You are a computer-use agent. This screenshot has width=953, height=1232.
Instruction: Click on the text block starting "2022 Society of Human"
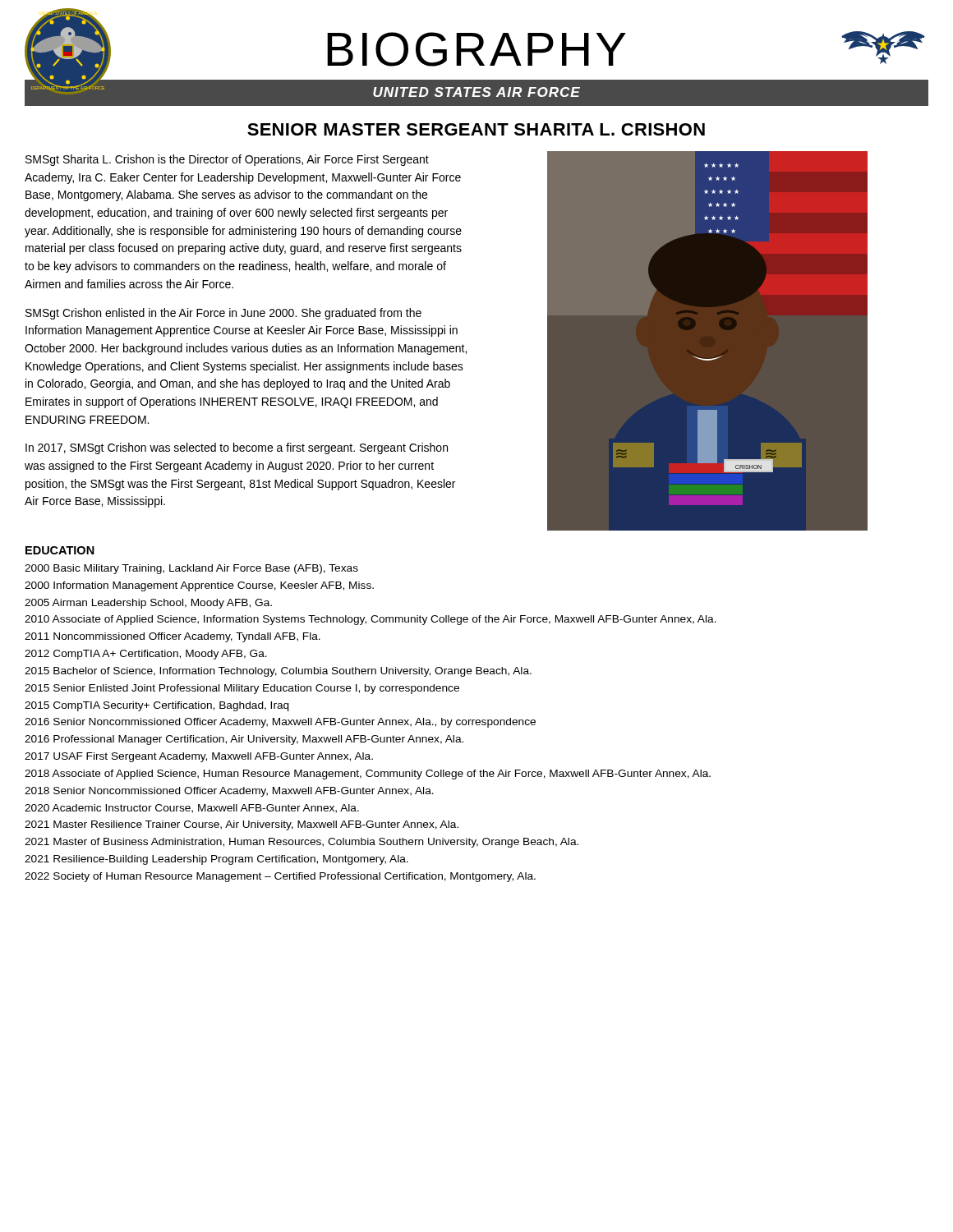coord(281,876)
